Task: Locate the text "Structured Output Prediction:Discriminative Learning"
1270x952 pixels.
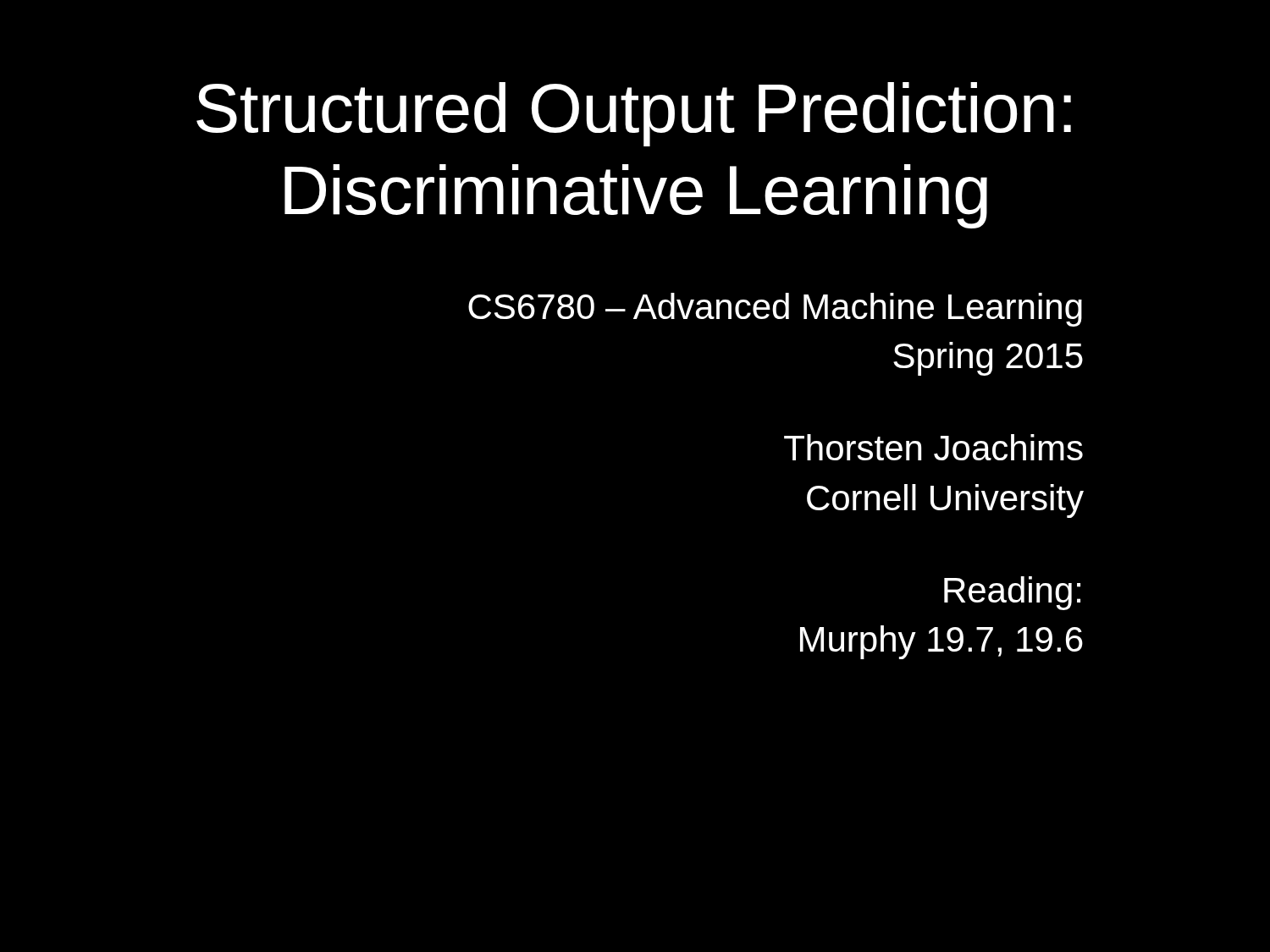Action: (635, 150)
